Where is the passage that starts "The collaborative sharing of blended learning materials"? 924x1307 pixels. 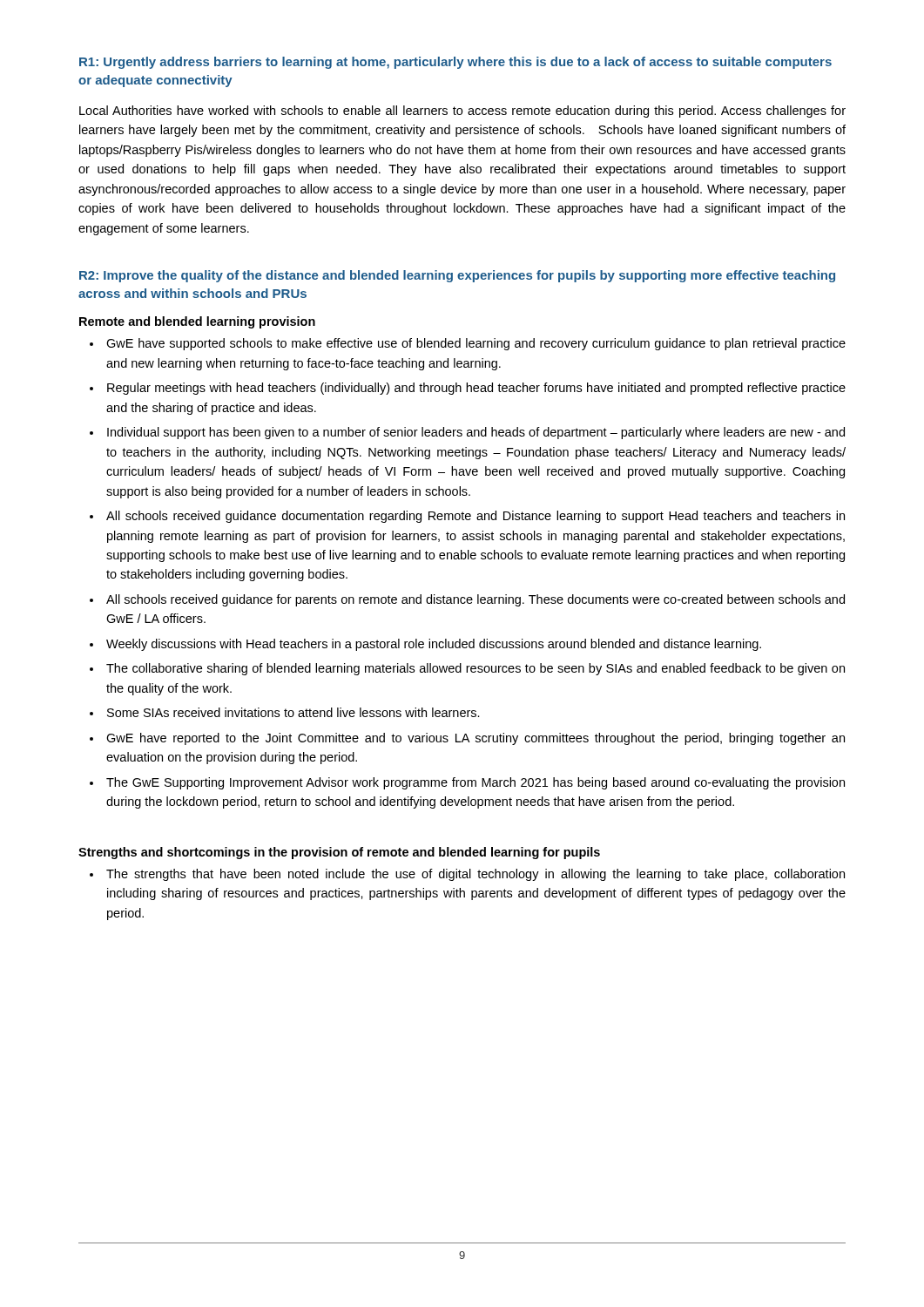pyautogui.click(x=474, y=679)
